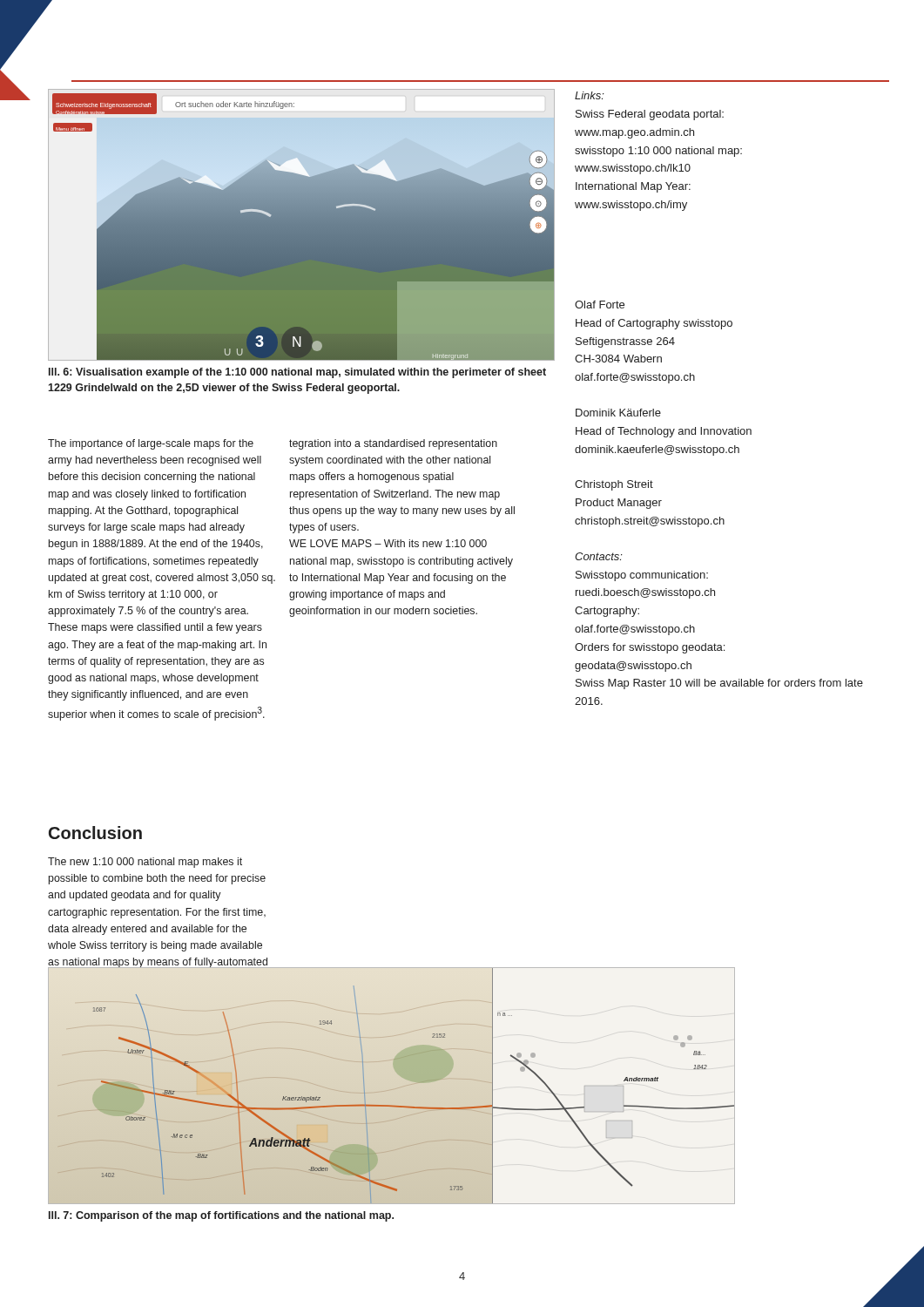
Task: Where is the caption that starts "Ill. 6: Visualisation example of the 1:10 000"?
Action: click(x=297, y=380)
